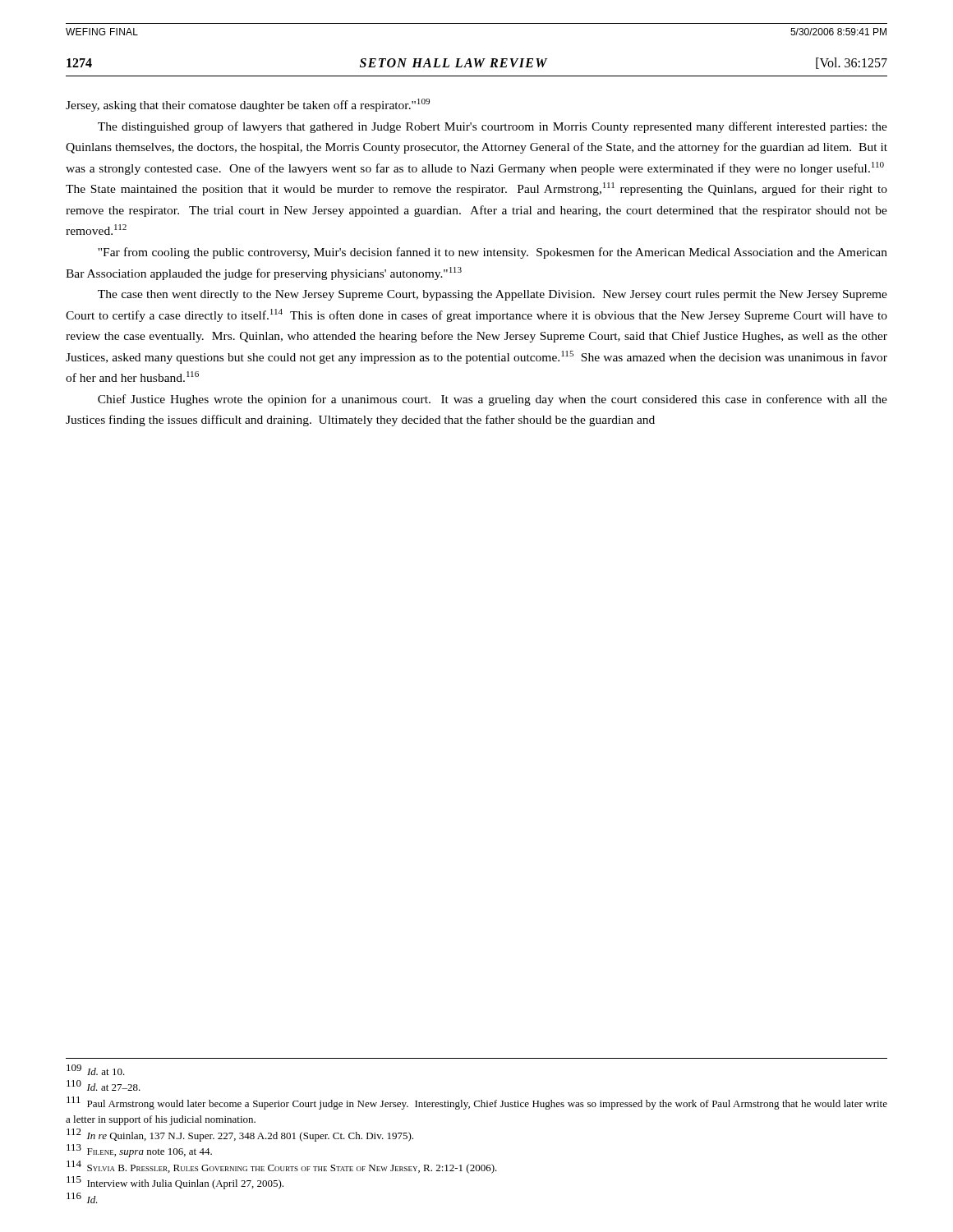Image resolution: width=953 pixels, height=1232 pixels.
Task: Click on the text starting "The case then went"
Action: tap(476, 336)
